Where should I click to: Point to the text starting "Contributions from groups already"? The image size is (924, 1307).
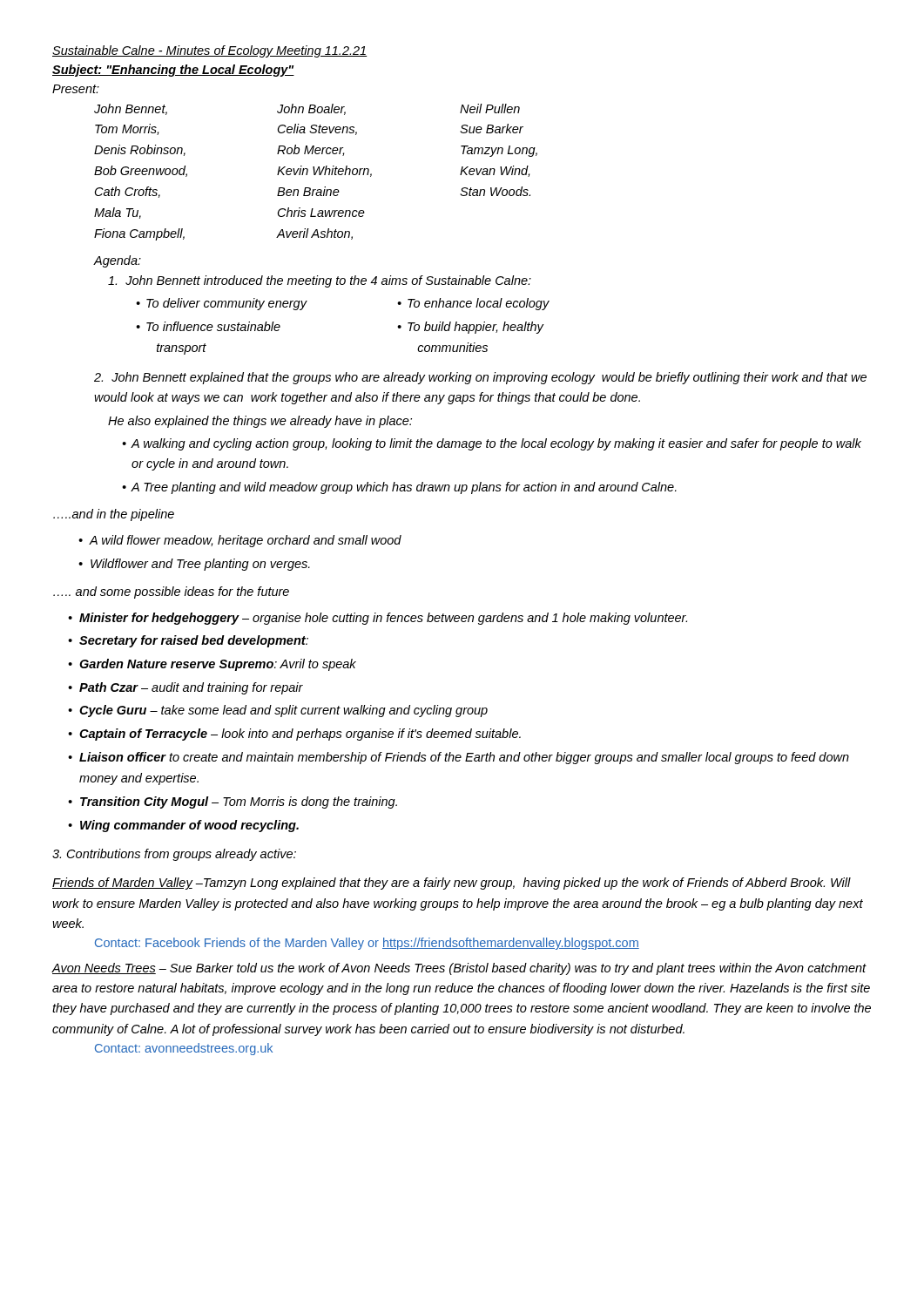point(174,854)
